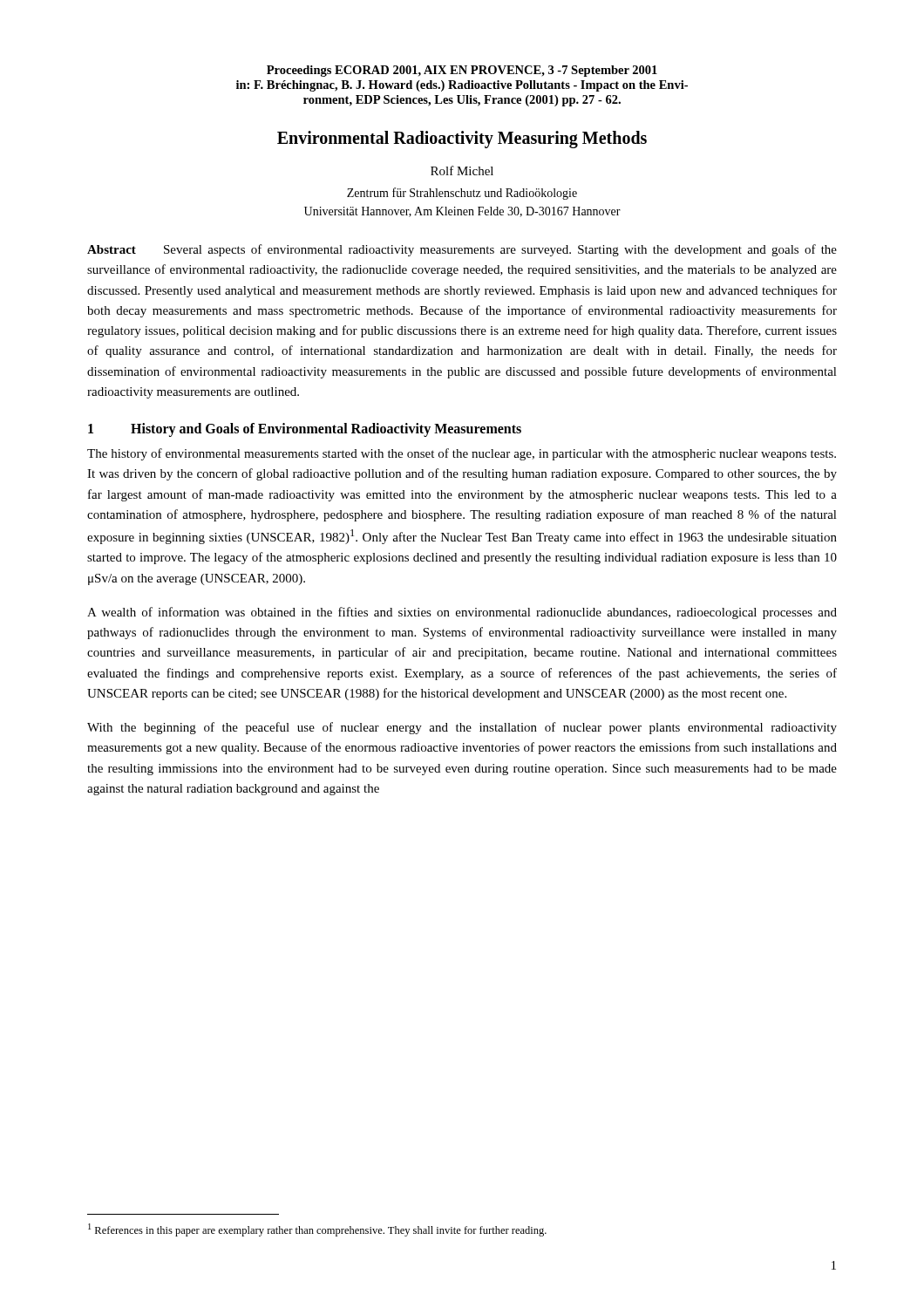Where is the passage that starts "A wealth of information was"?
Screen dimensions: 1308x924
click(x=462, y=652)
